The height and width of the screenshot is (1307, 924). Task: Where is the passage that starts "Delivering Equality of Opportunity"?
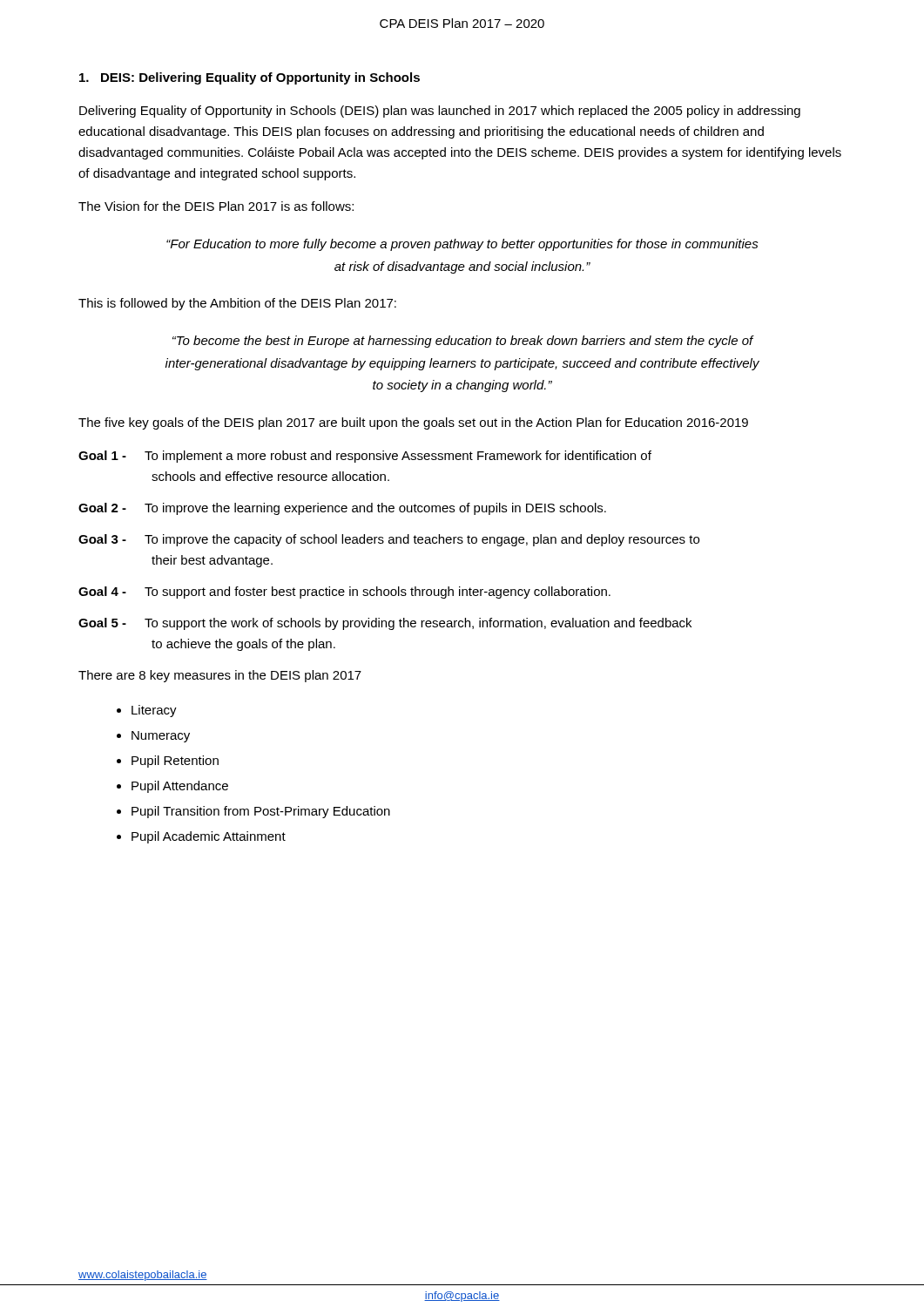tap(460, 142)
